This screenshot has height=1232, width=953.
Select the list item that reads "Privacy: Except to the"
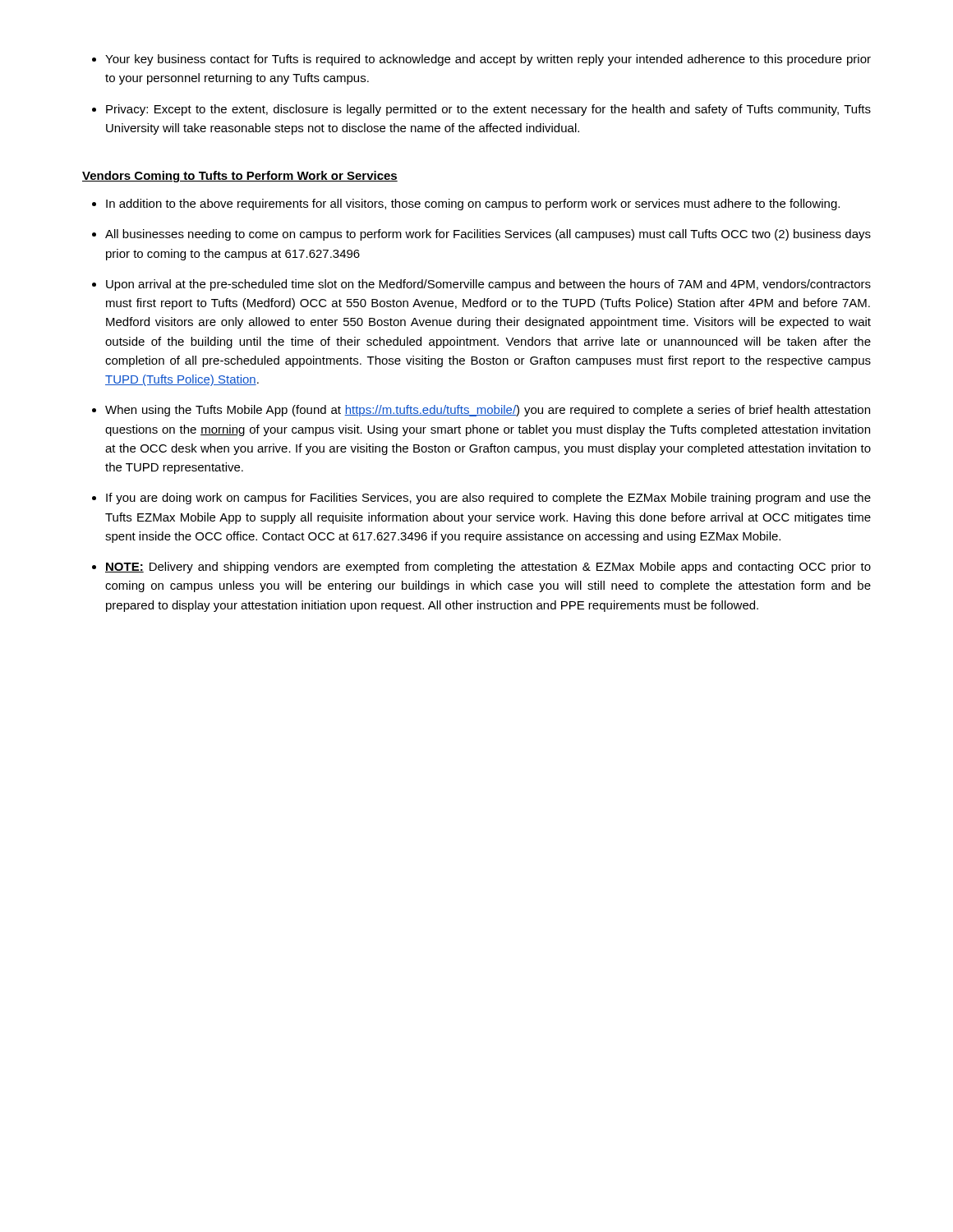pyautogui.click(x=488, y=118)
